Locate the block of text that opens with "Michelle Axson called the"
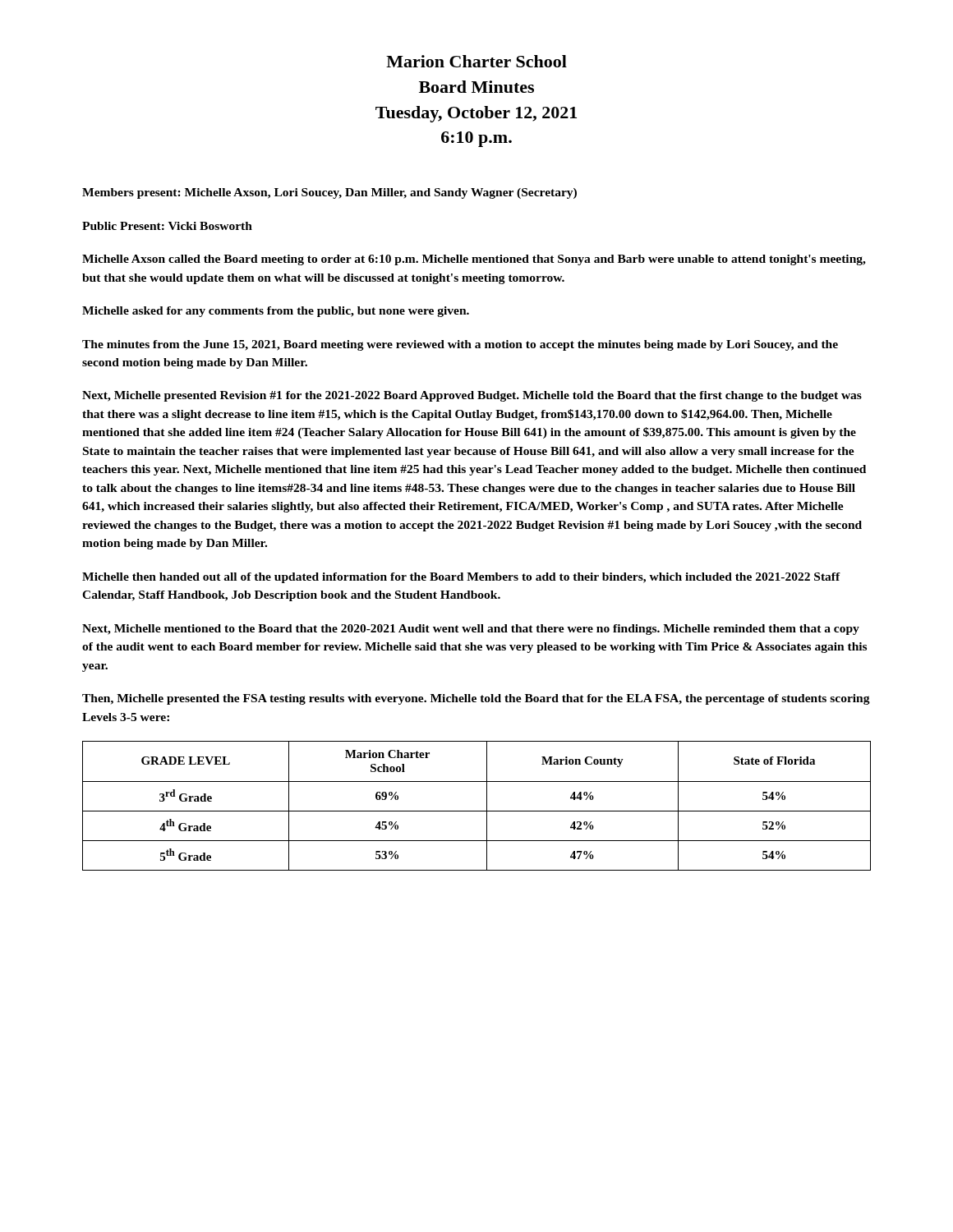 click(474, 268)
